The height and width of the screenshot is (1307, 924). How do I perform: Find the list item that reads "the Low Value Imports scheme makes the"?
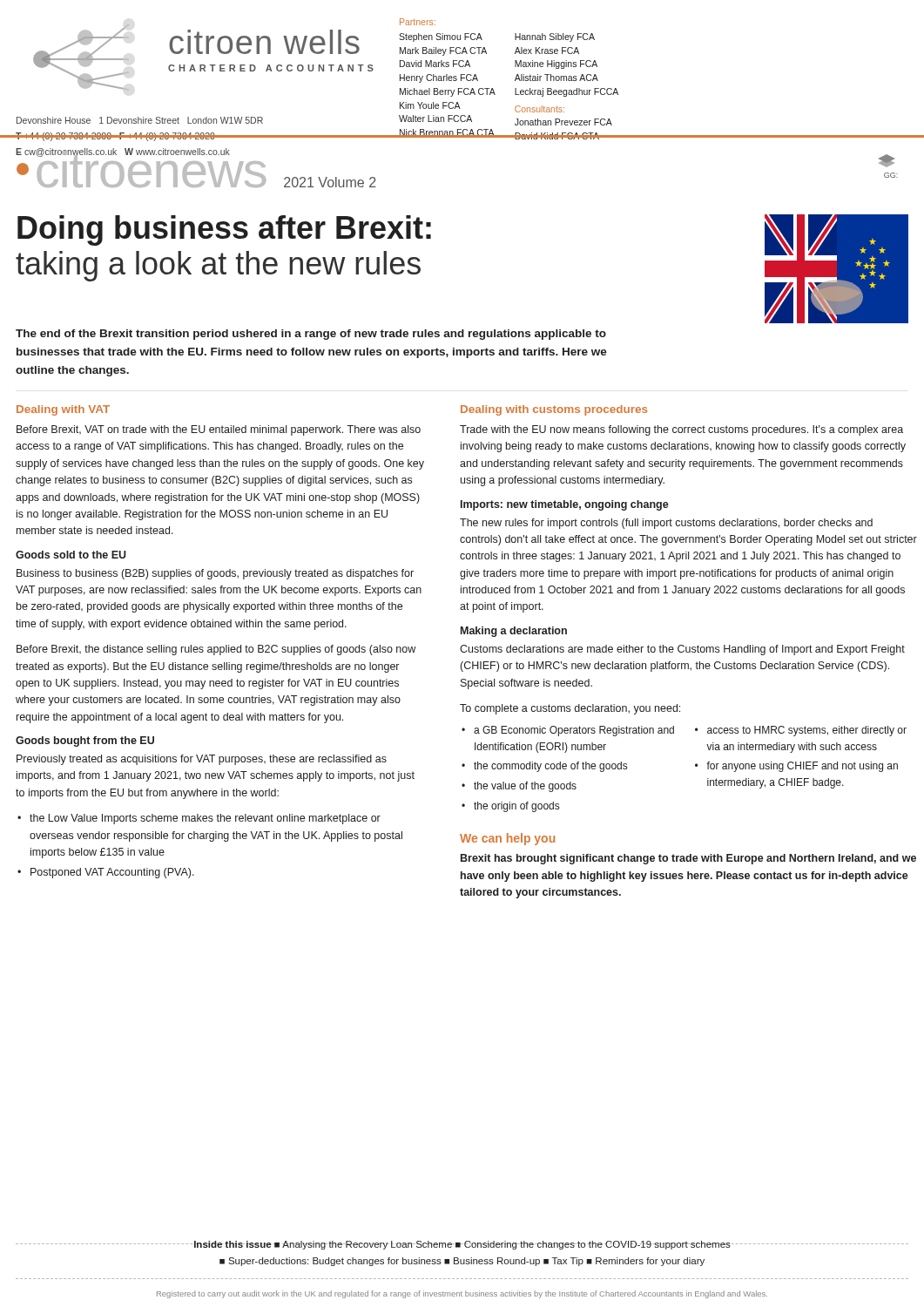[220, 836]
